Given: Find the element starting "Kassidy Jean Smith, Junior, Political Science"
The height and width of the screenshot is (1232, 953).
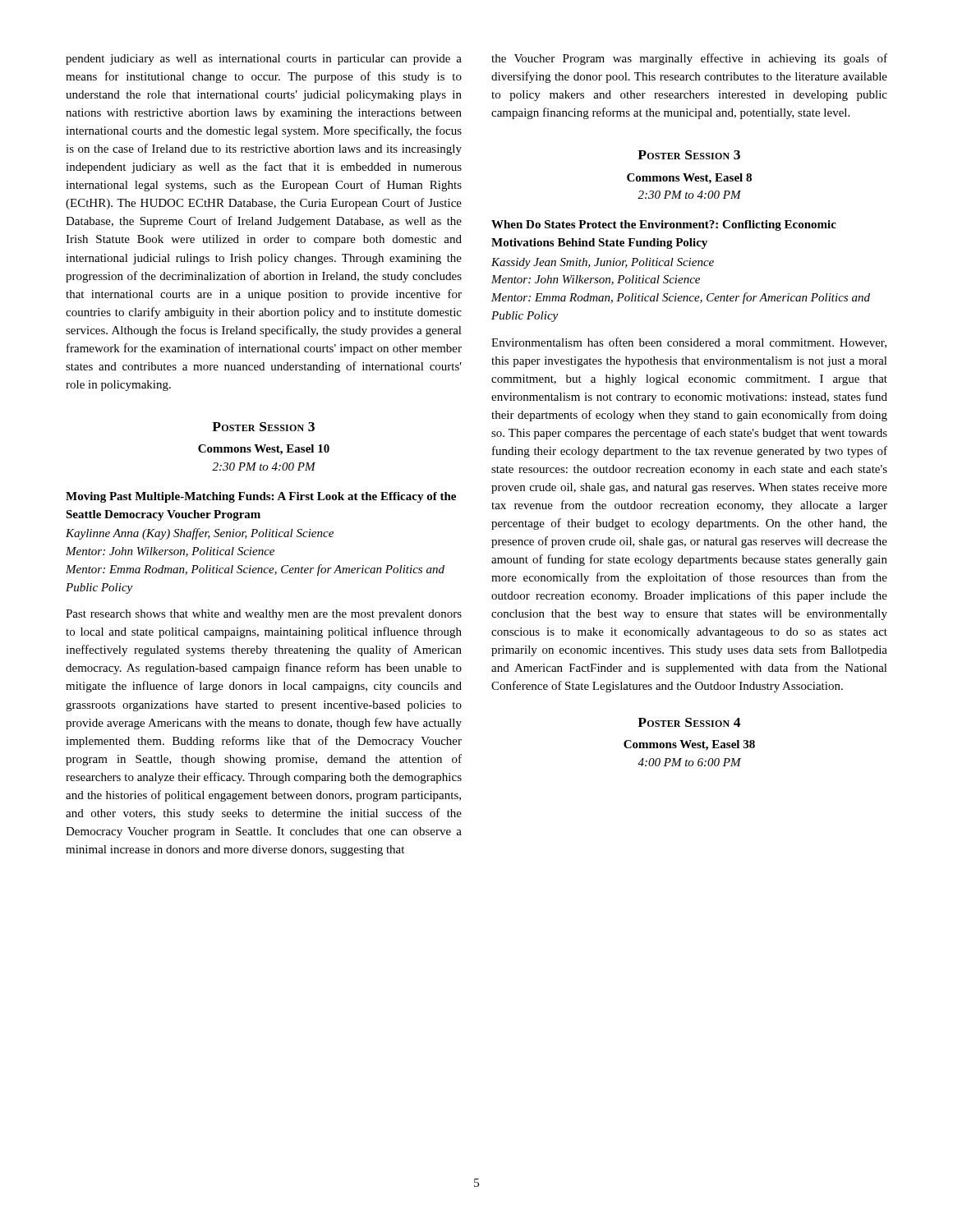Looking at the screenshot, I should 689,289.
